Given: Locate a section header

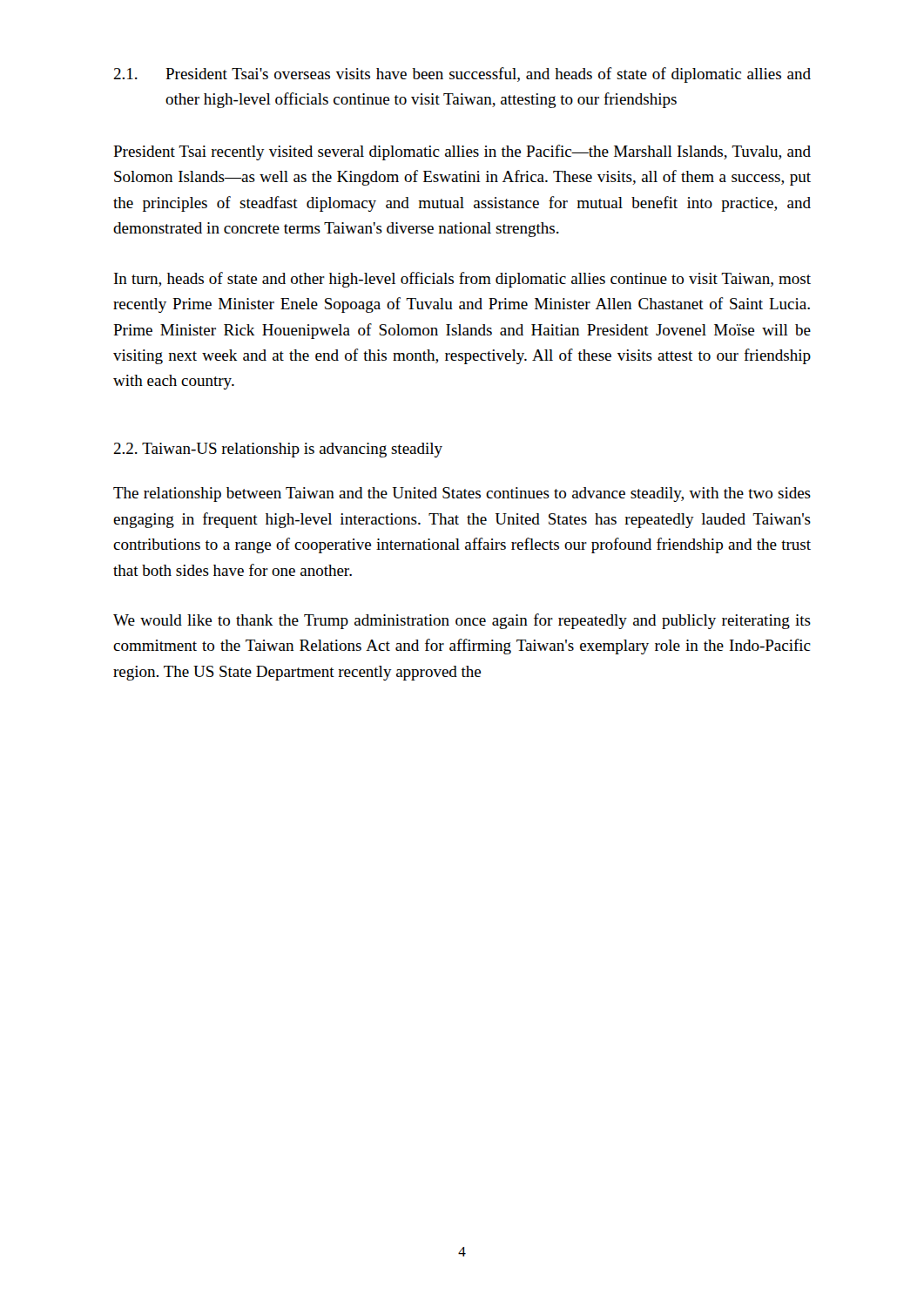Looking at the screenshot, I should click(278, 448).
